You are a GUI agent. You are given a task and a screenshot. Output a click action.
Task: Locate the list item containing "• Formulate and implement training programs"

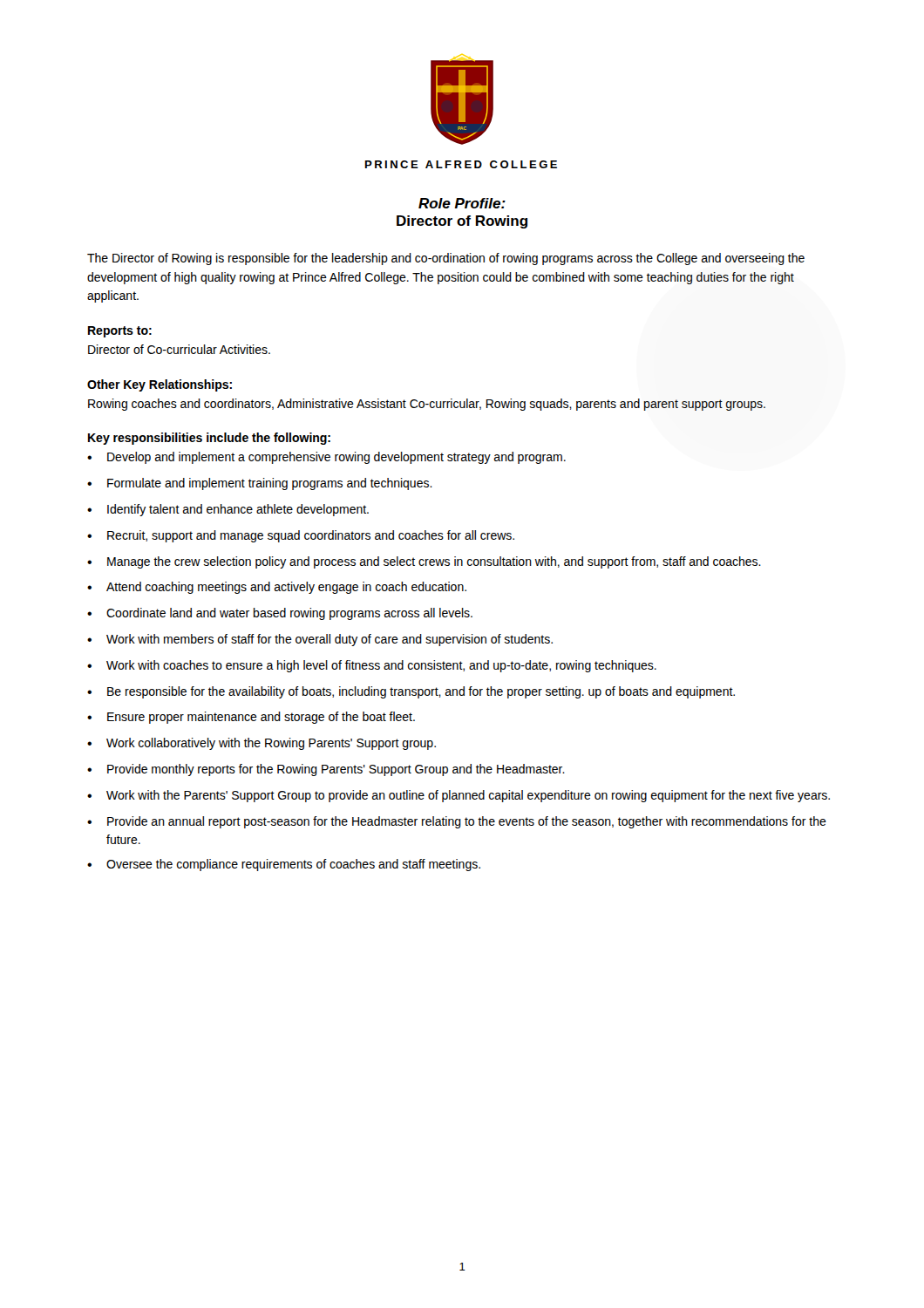(x=260, y=484)
